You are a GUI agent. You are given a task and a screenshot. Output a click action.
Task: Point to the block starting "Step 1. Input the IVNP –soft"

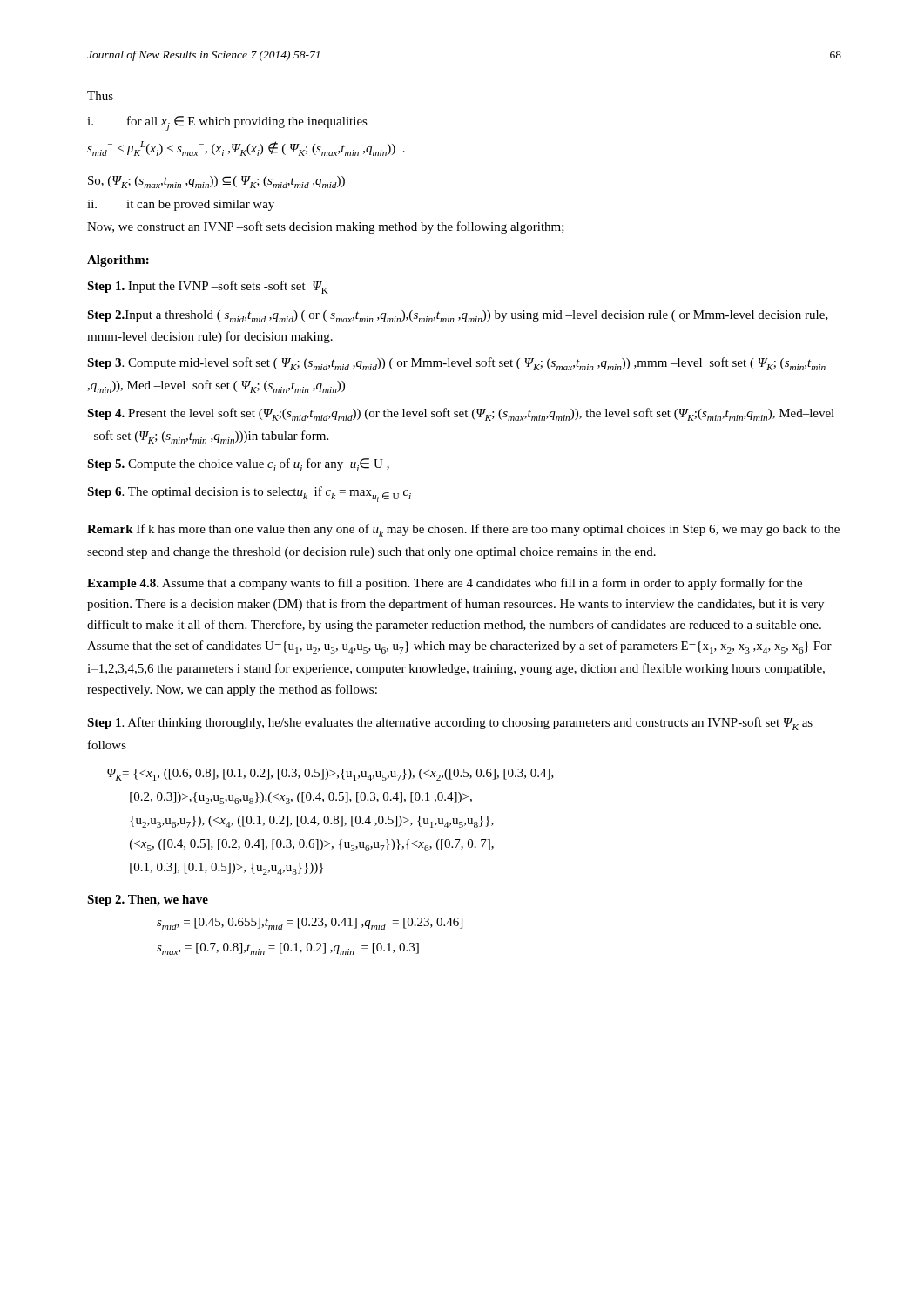(208, 287)
